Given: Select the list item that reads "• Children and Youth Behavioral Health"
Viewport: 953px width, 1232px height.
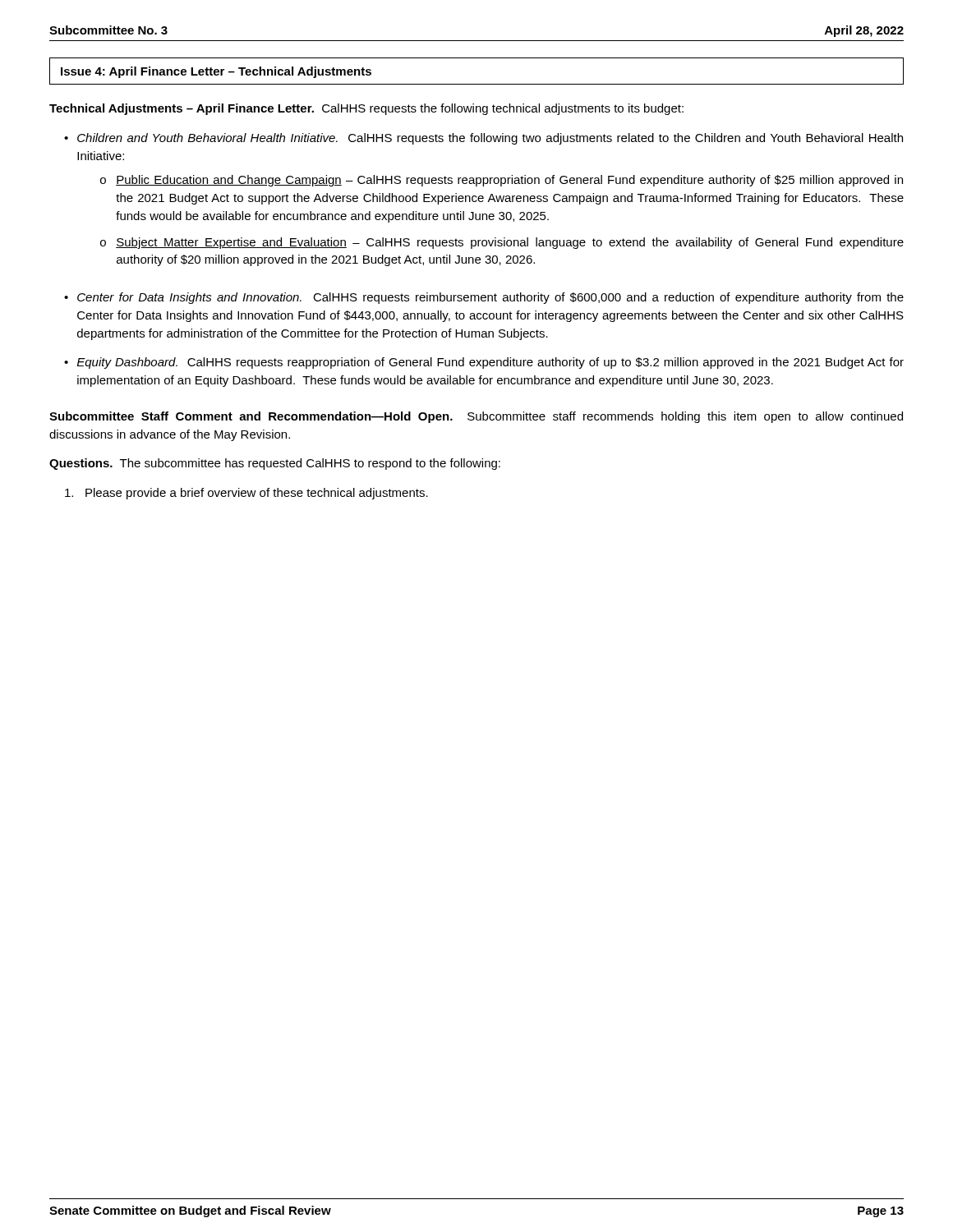Looking at the screenshot, I should pyautogui.click(x=484, y=203).
